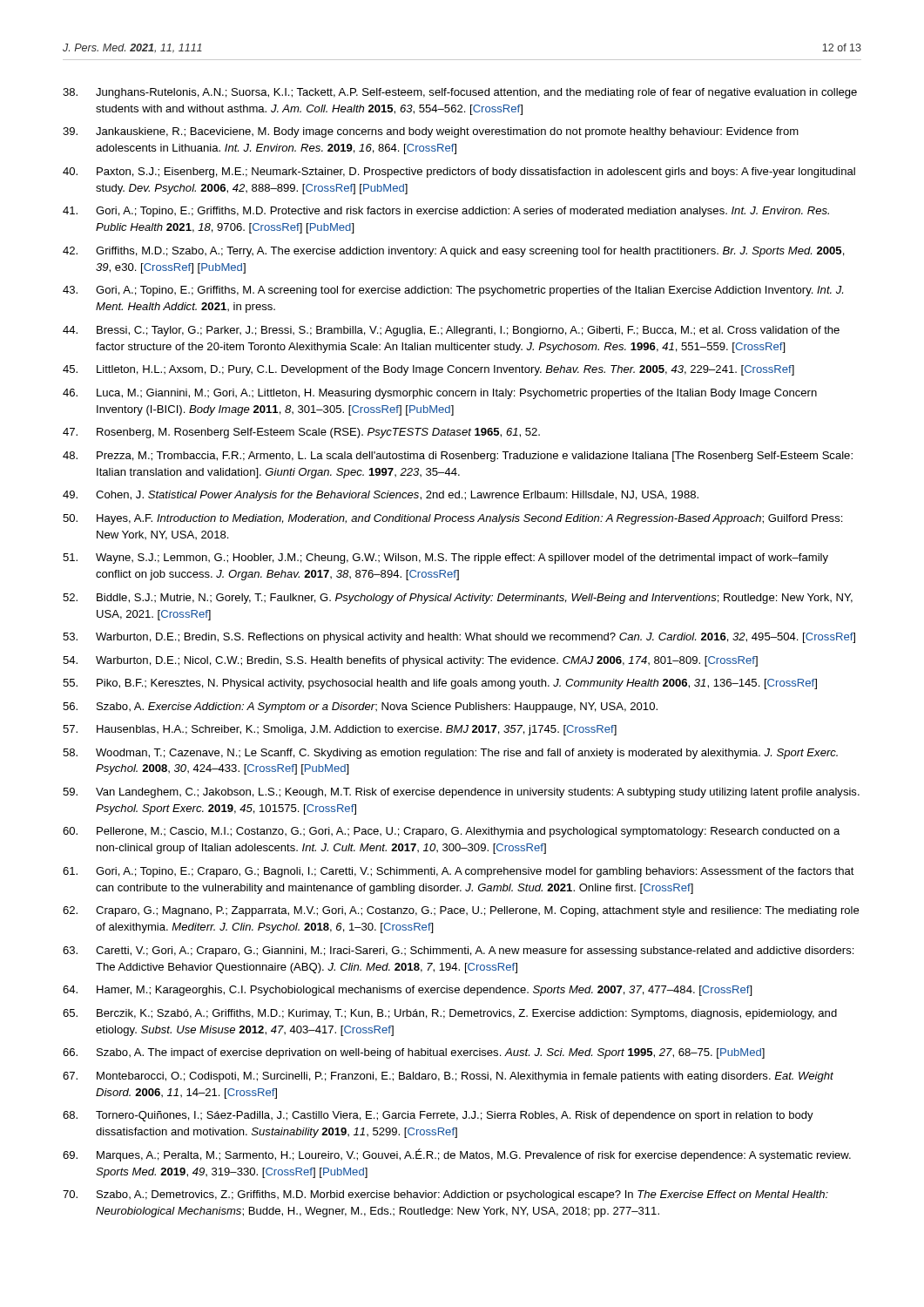Click on the list item that says "70. Szabo, A.; Demetrovics,"
The image size is (924, 1307).
[462, 1203]
